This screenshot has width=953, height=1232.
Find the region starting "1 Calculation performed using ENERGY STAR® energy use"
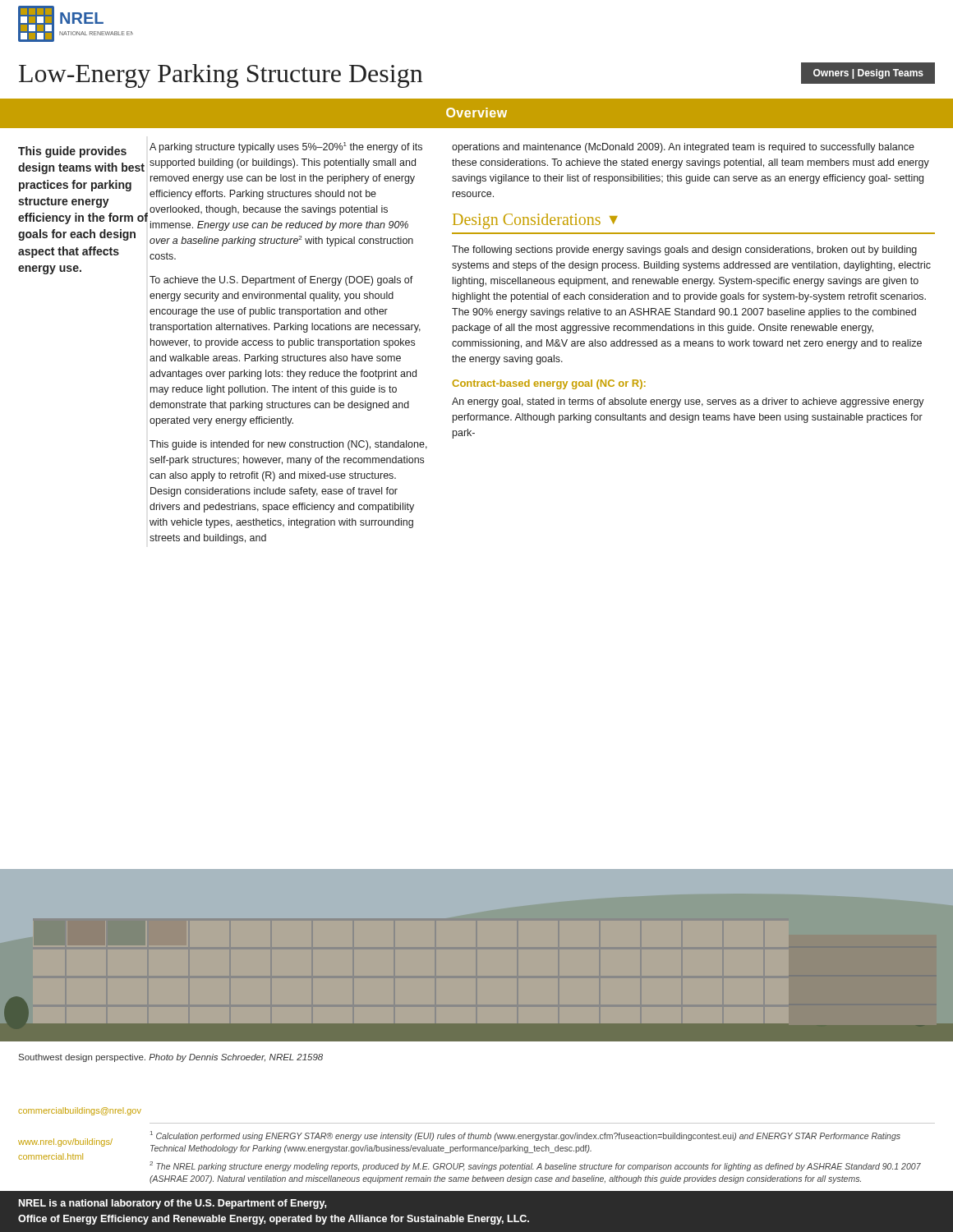pos(525,1141)
